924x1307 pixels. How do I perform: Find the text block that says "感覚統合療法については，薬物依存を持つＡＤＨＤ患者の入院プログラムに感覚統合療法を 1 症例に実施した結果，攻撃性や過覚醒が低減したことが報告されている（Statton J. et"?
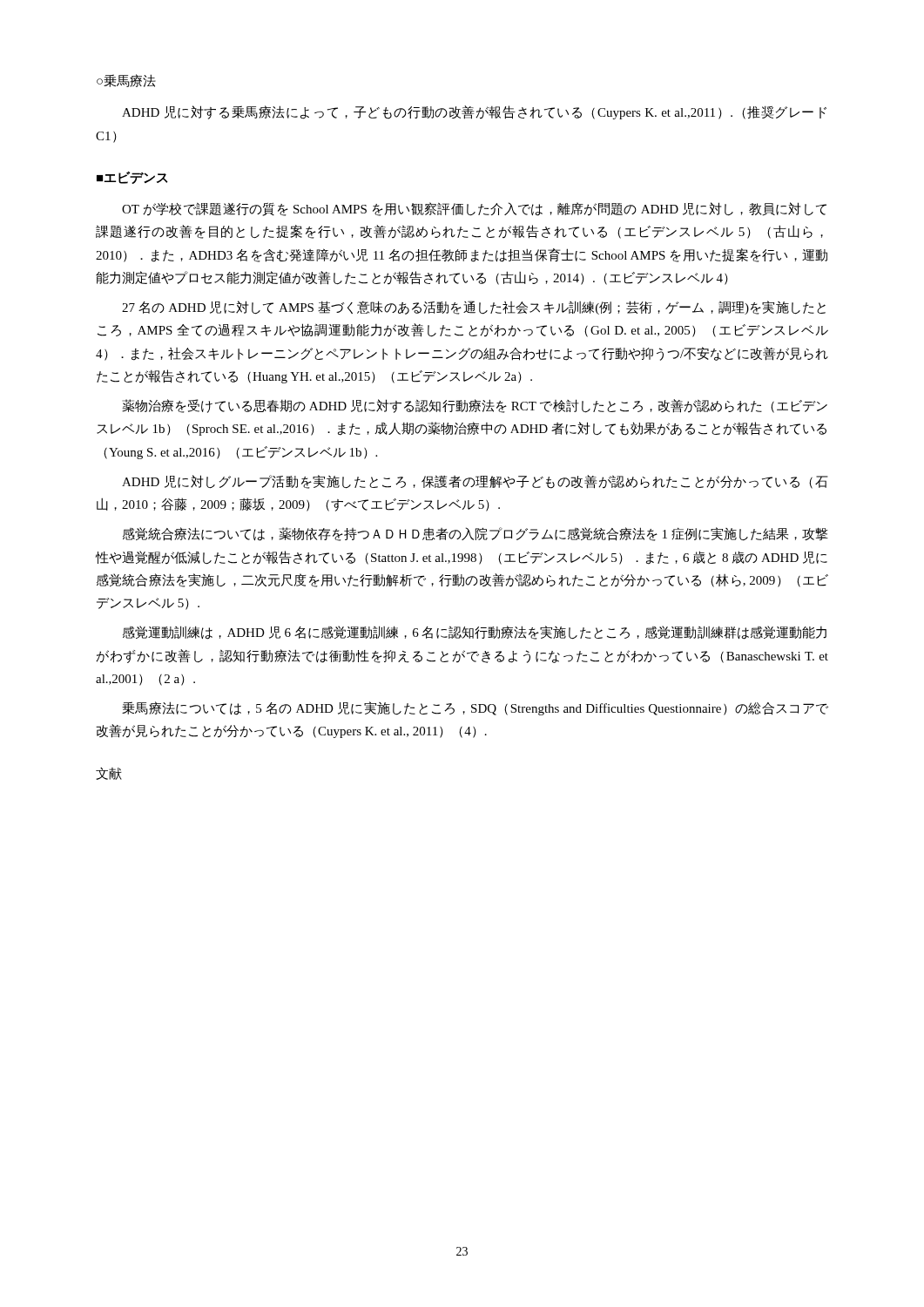462,569
